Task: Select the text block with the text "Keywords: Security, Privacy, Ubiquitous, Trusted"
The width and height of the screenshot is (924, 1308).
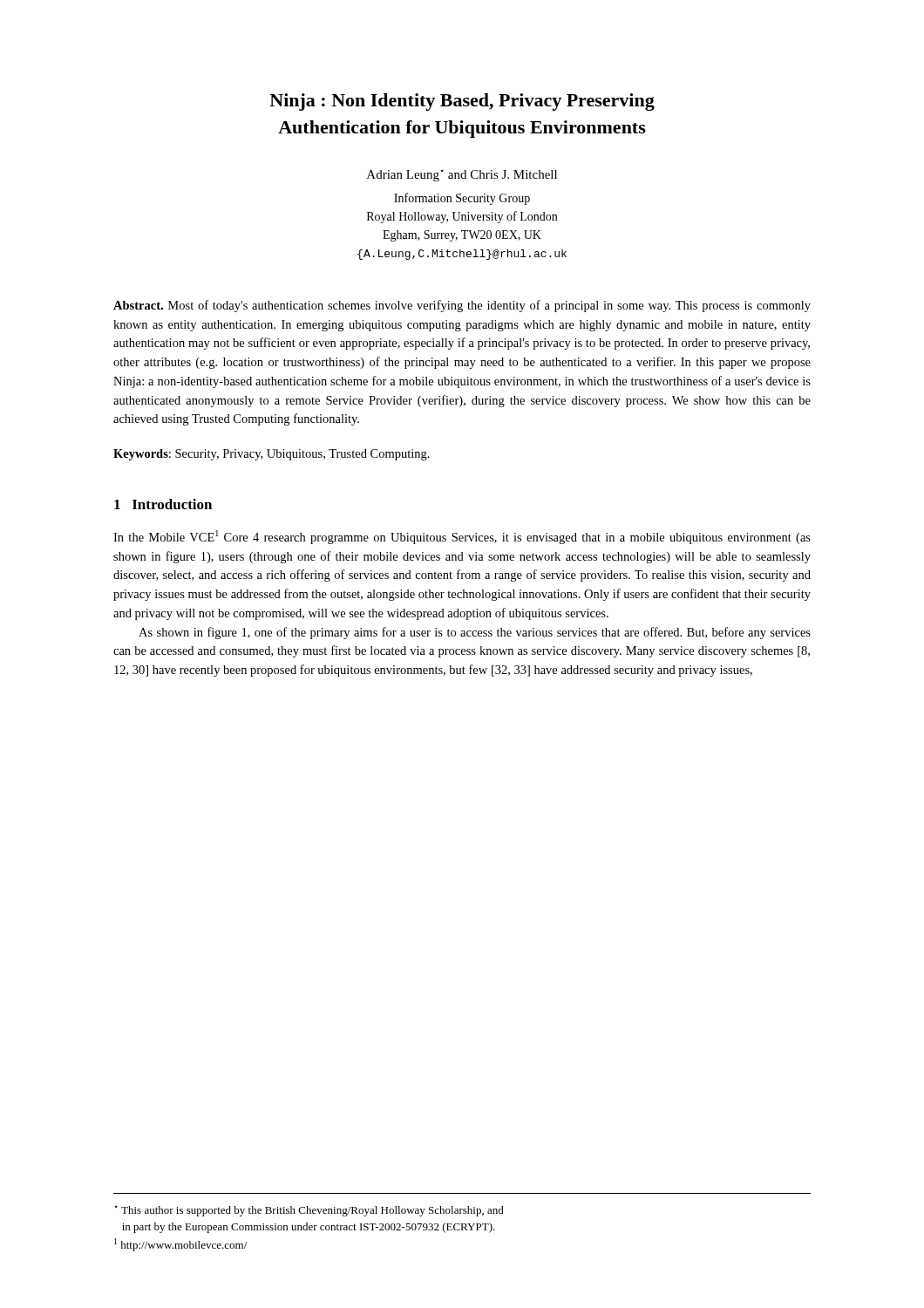Action: pyautogui.click(x=272, y=454)
